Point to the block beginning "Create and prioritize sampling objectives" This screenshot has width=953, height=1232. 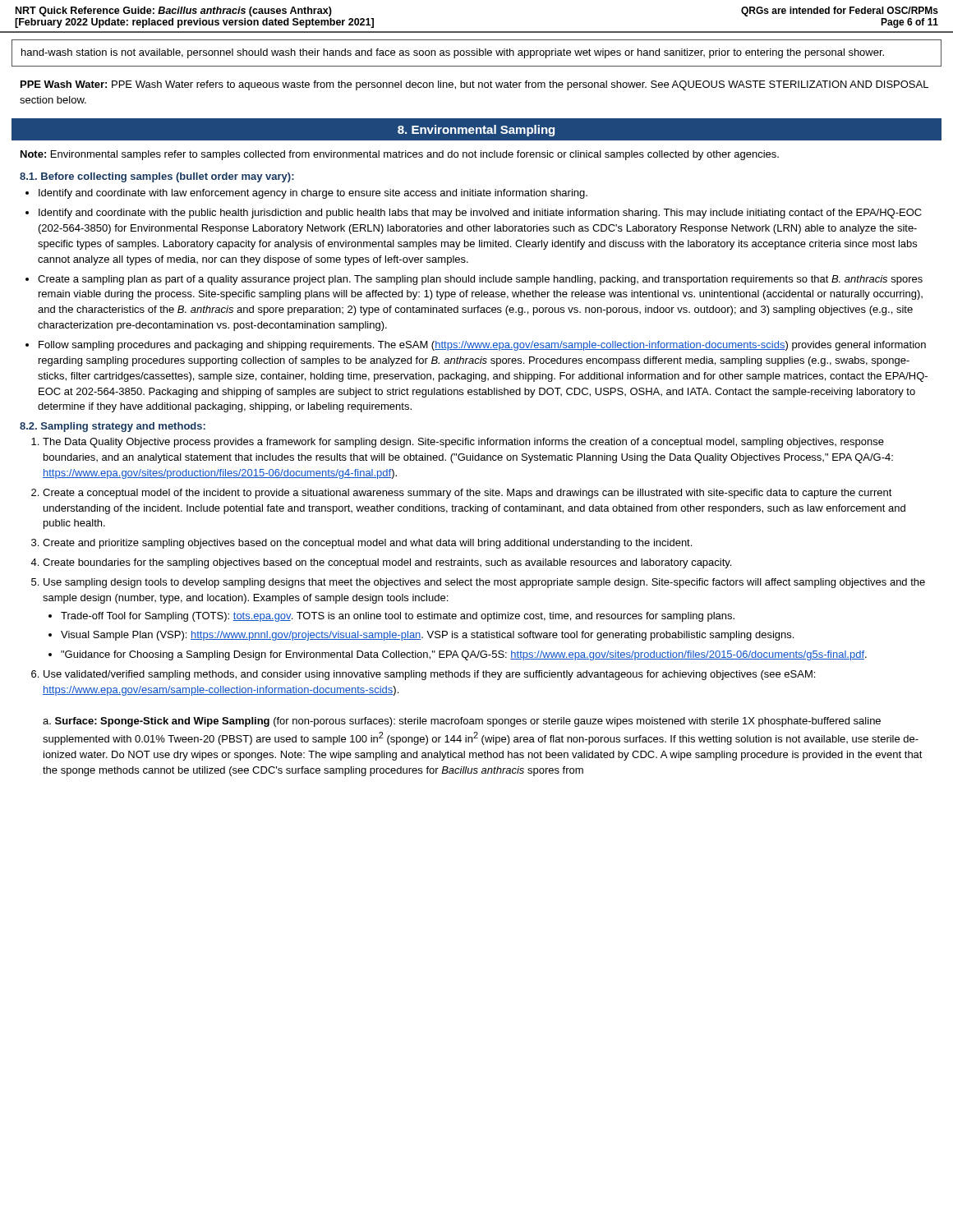(368, 543)
